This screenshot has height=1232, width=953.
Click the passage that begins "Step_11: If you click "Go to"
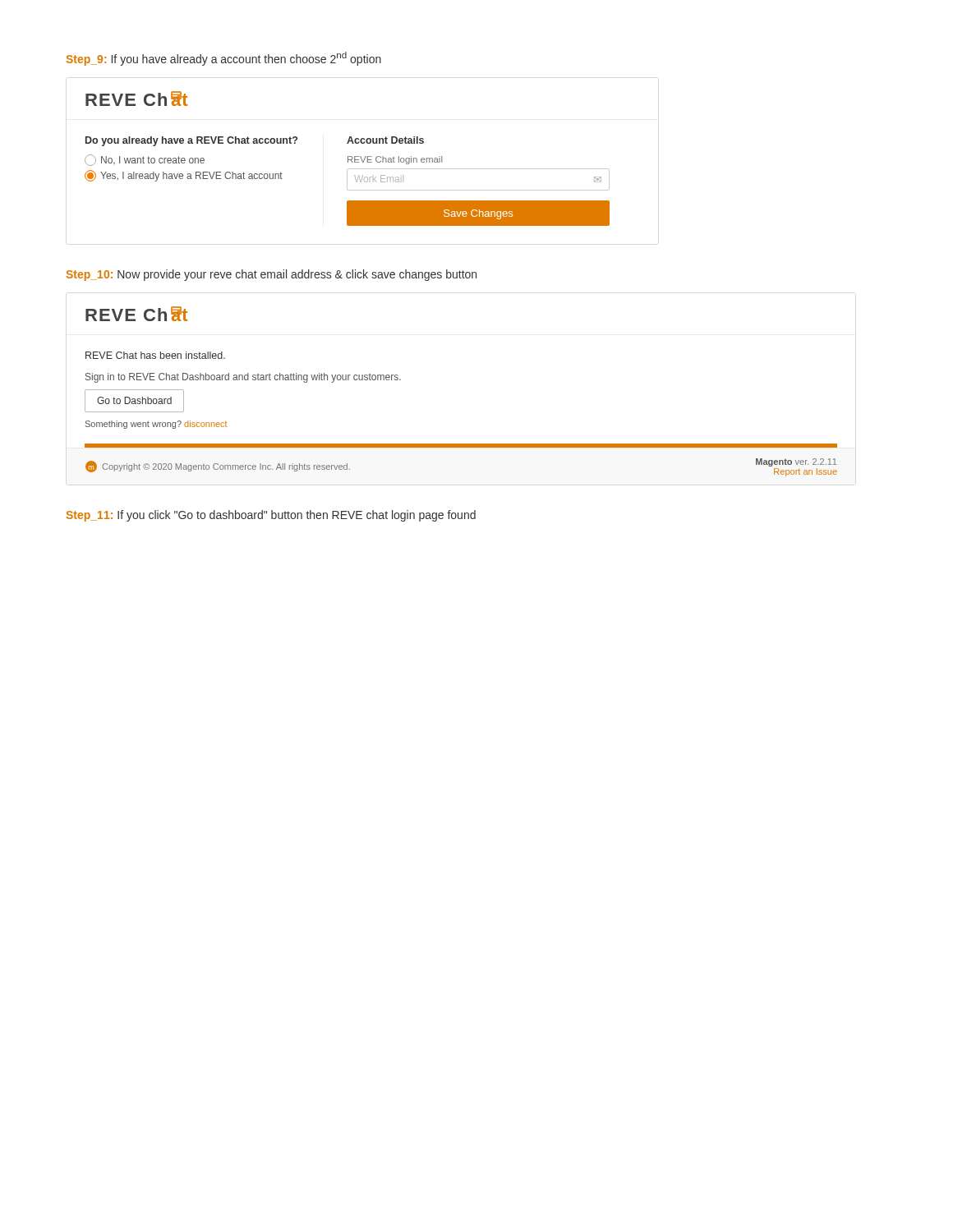(x=271, y=515)
